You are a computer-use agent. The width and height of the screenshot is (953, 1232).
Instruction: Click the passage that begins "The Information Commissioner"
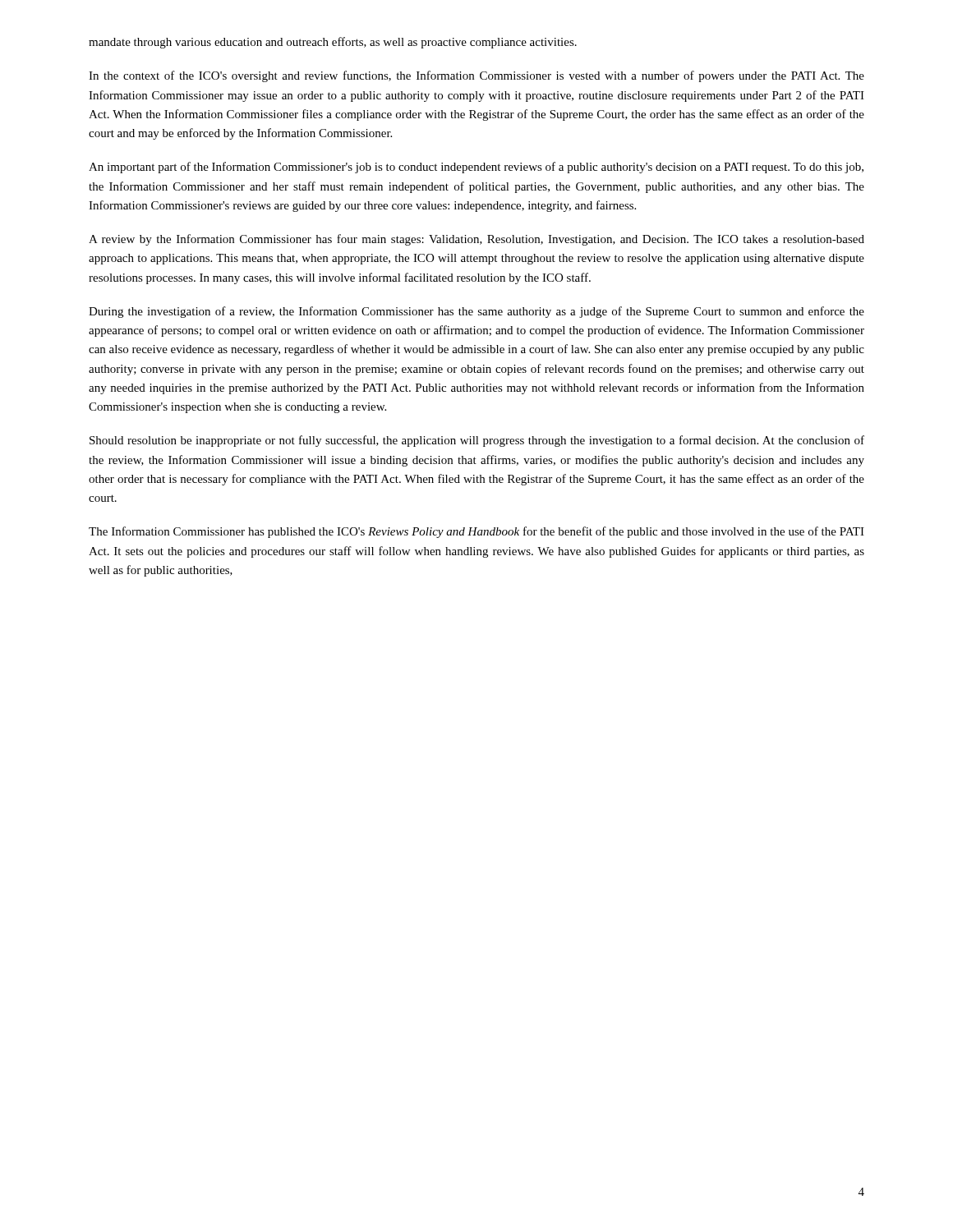(476, 551)
